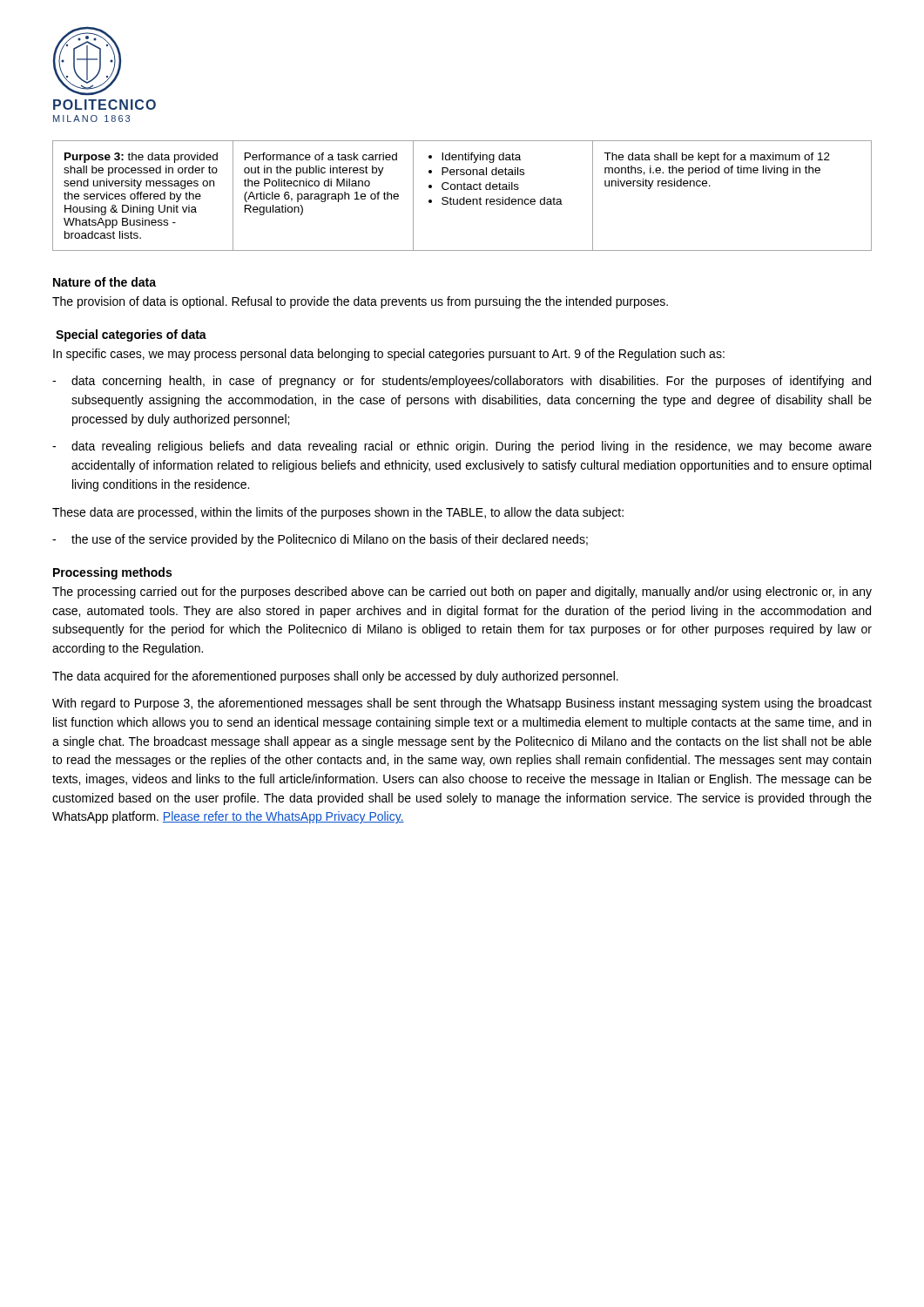Select the table that reads "The data shall be"
The image size is (924, 1307).
[x=462, y=196]
